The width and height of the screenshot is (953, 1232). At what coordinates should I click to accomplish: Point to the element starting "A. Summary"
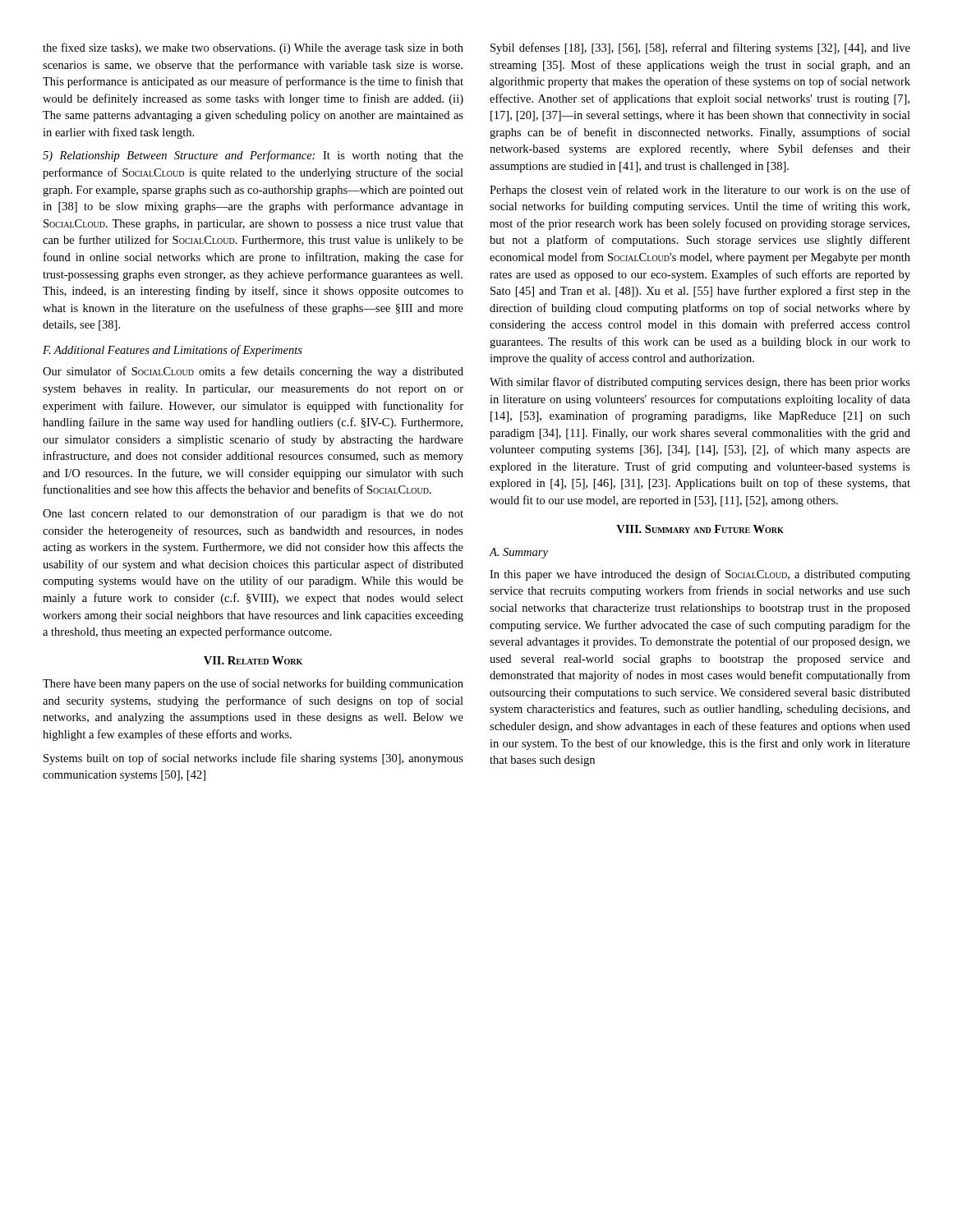pyautogui.click(x=519, y=553)
